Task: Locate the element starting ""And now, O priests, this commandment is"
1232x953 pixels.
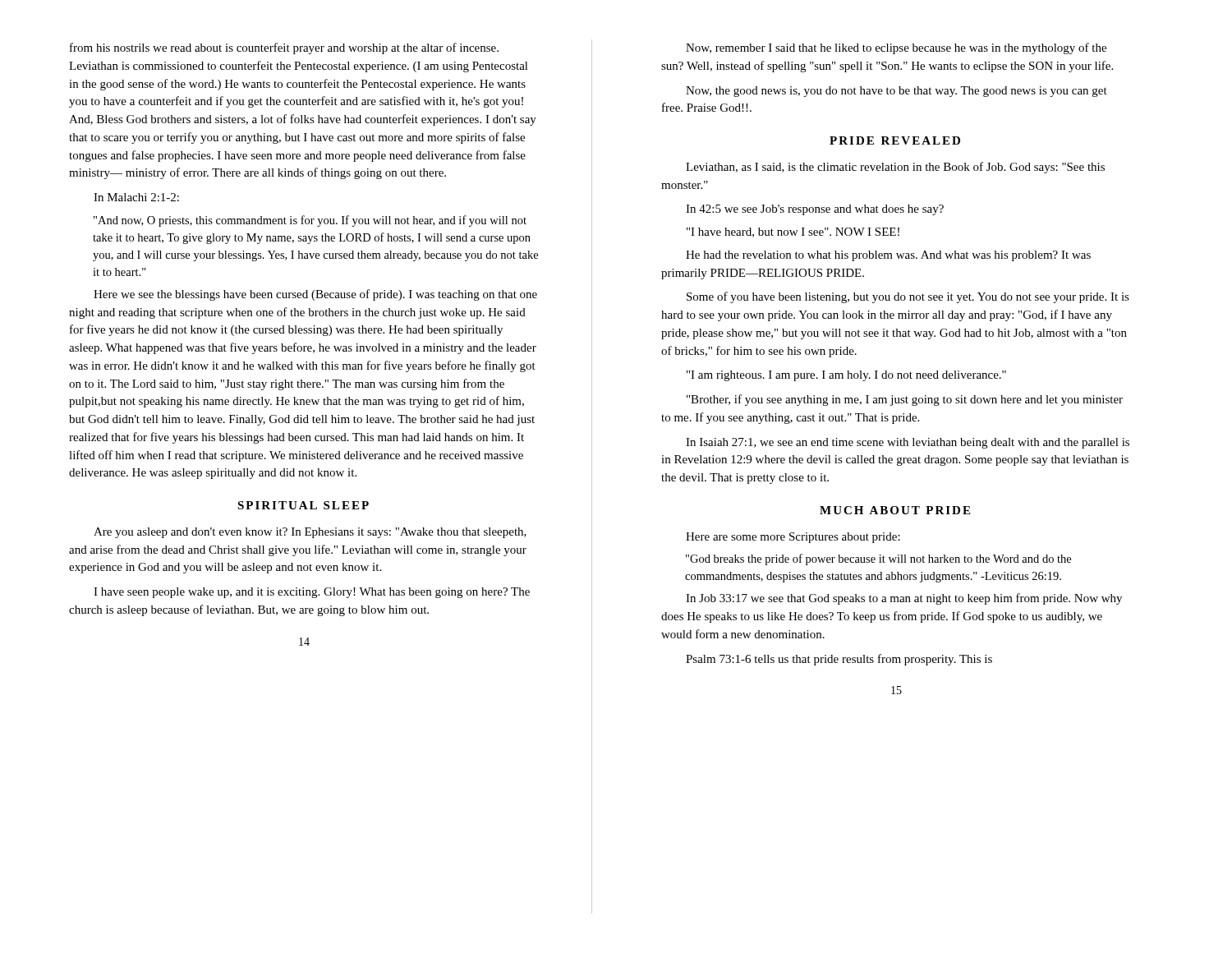Action: (x=316, y=246)
